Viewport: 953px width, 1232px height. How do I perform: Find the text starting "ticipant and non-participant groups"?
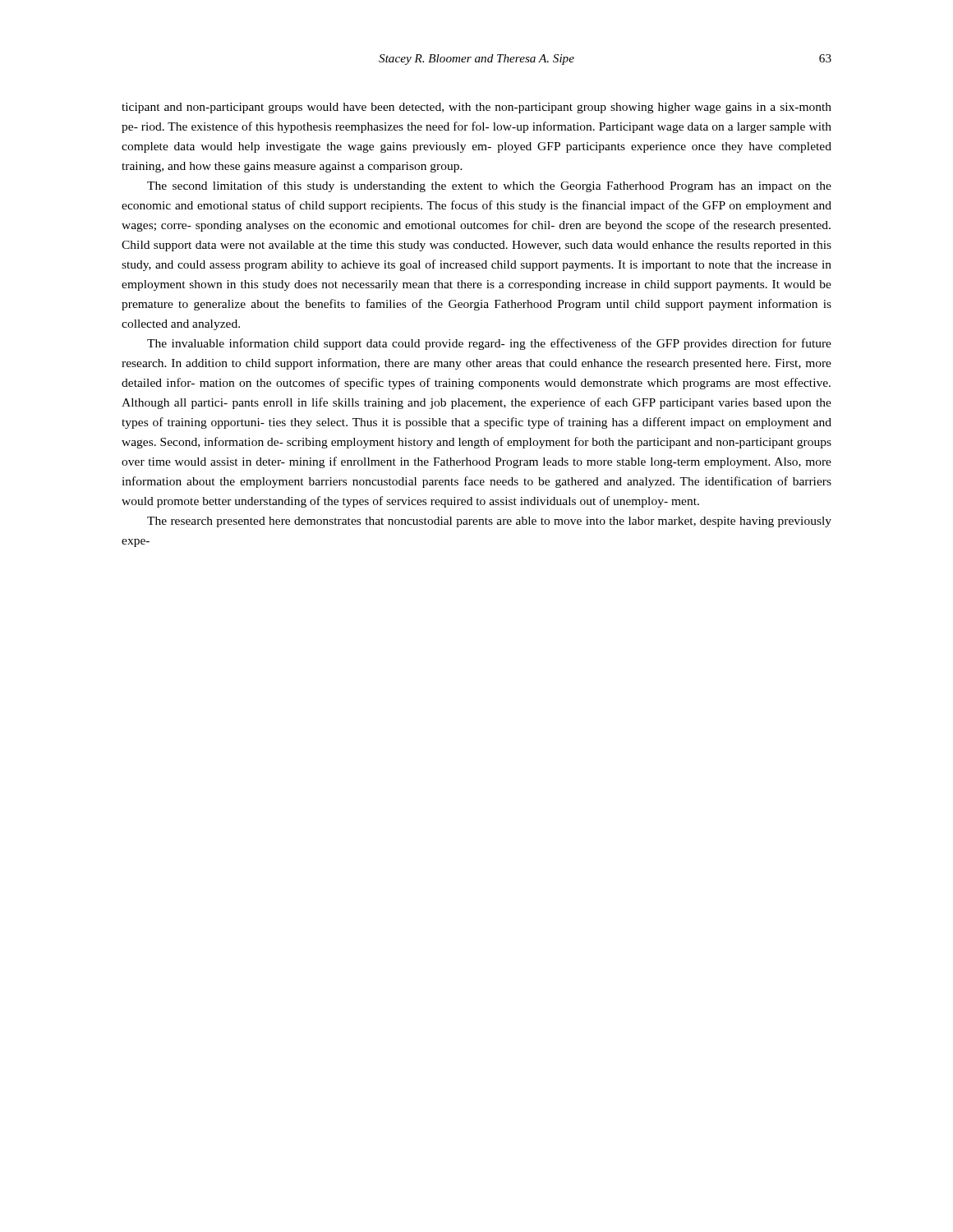point(476,136)
